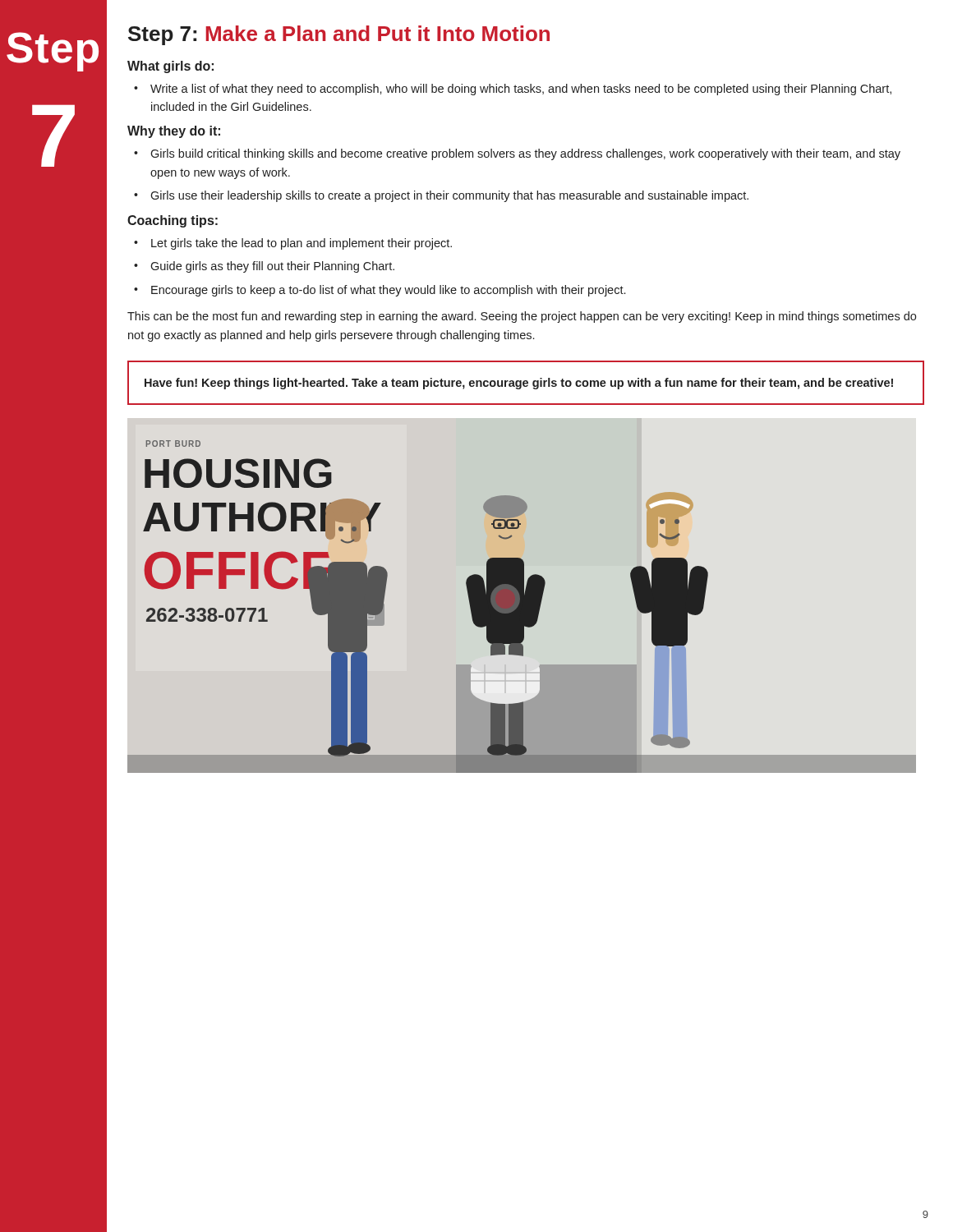Point to the element starting "Let girls take"
The width and height of the screenshot is (953, 1232).
(302, 243)
